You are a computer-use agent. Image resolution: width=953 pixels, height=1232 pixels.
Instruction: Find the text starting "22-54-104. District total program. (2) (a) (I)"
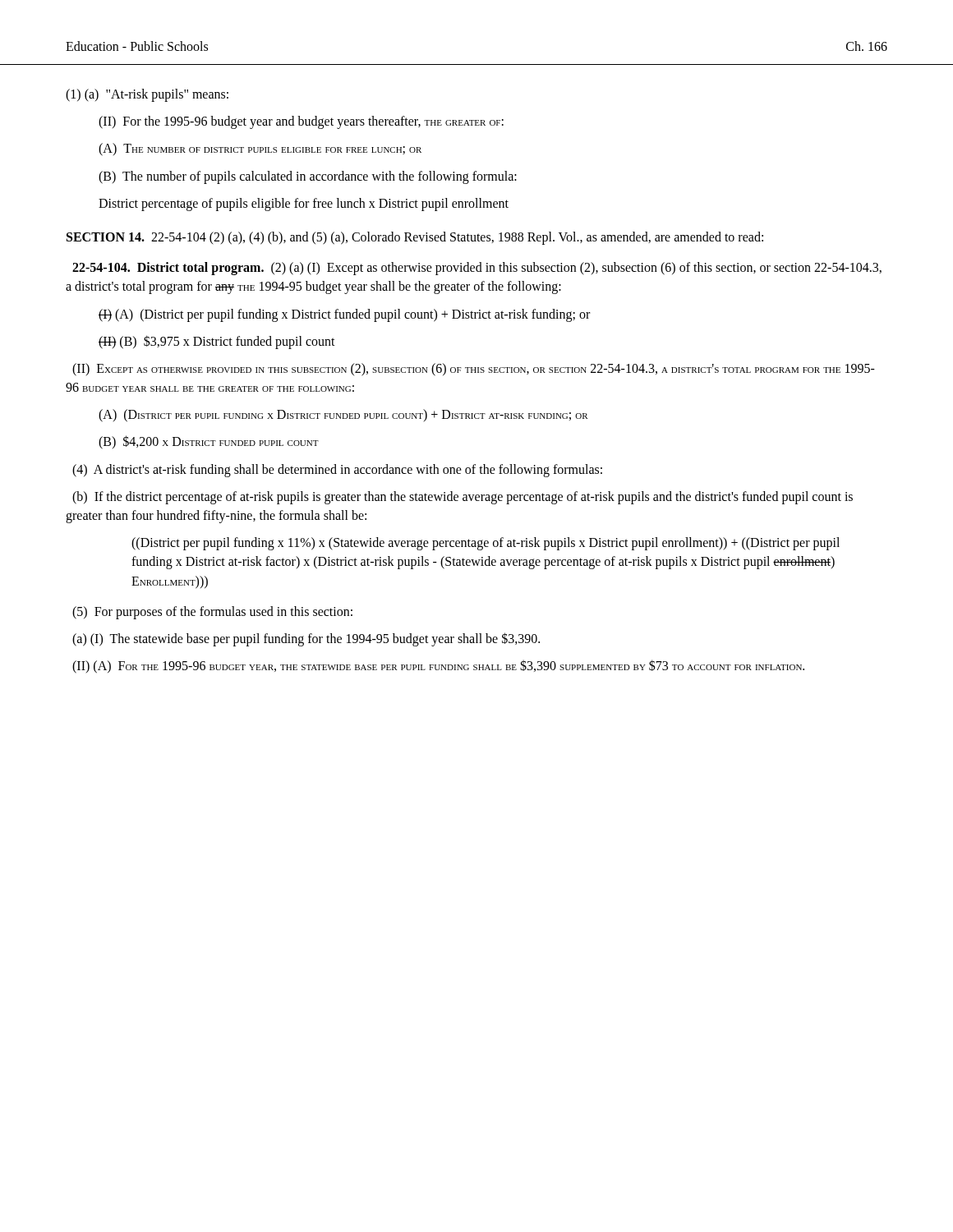[x=474, y=277]
